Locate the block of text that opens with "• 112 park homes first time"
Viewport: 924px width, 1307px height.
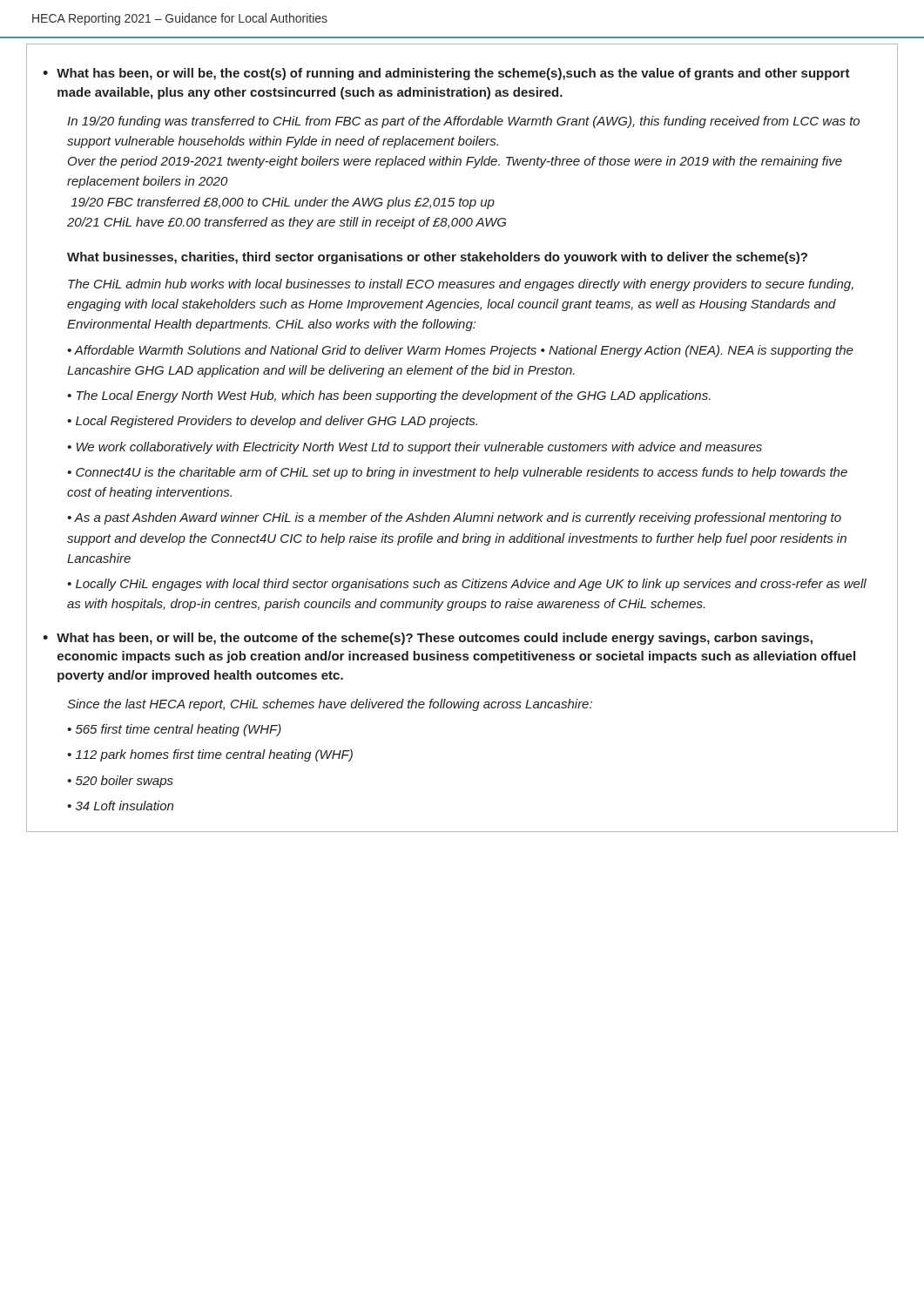point(210,754)
